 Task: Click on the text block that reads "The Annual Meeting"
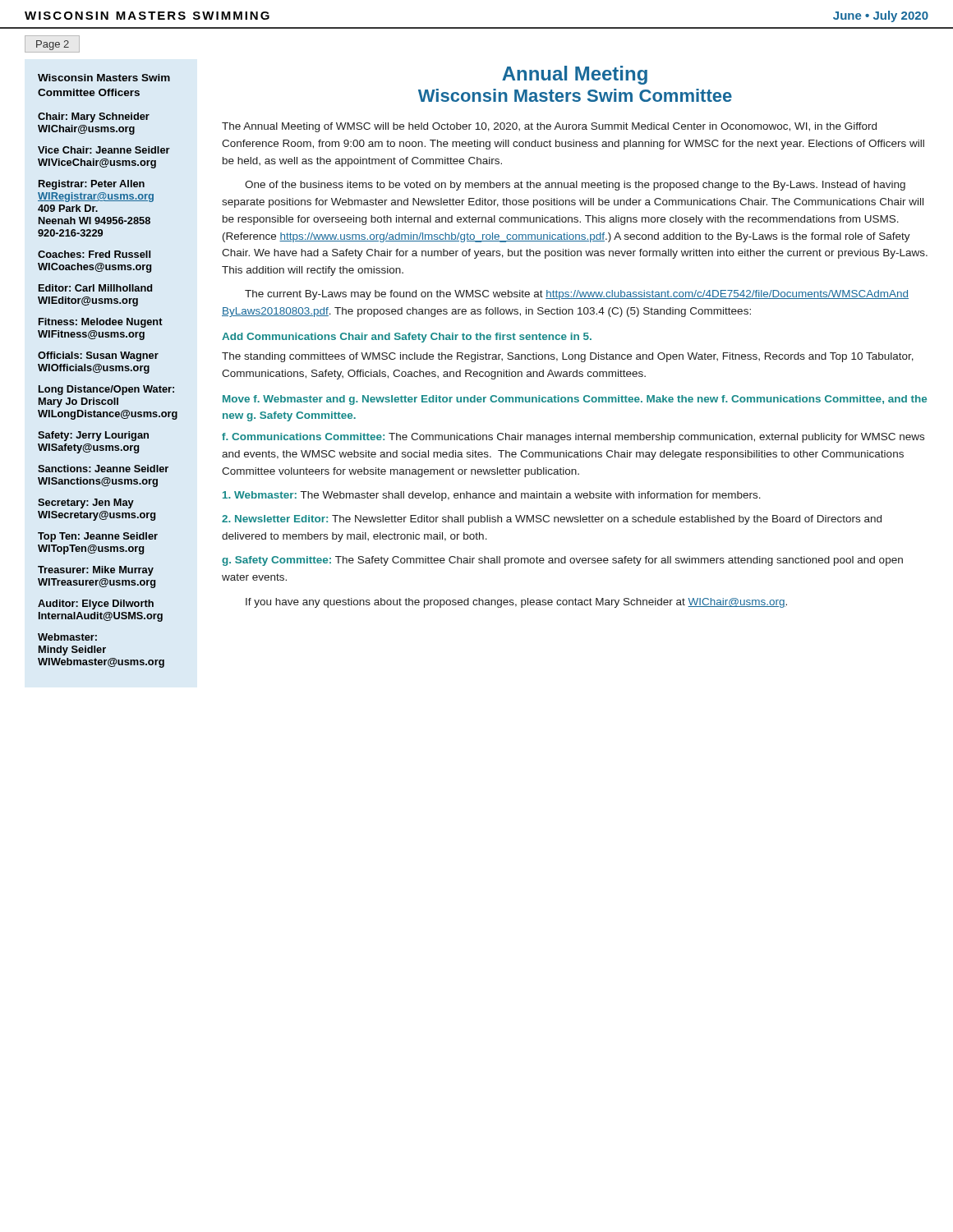click(573, 143)
